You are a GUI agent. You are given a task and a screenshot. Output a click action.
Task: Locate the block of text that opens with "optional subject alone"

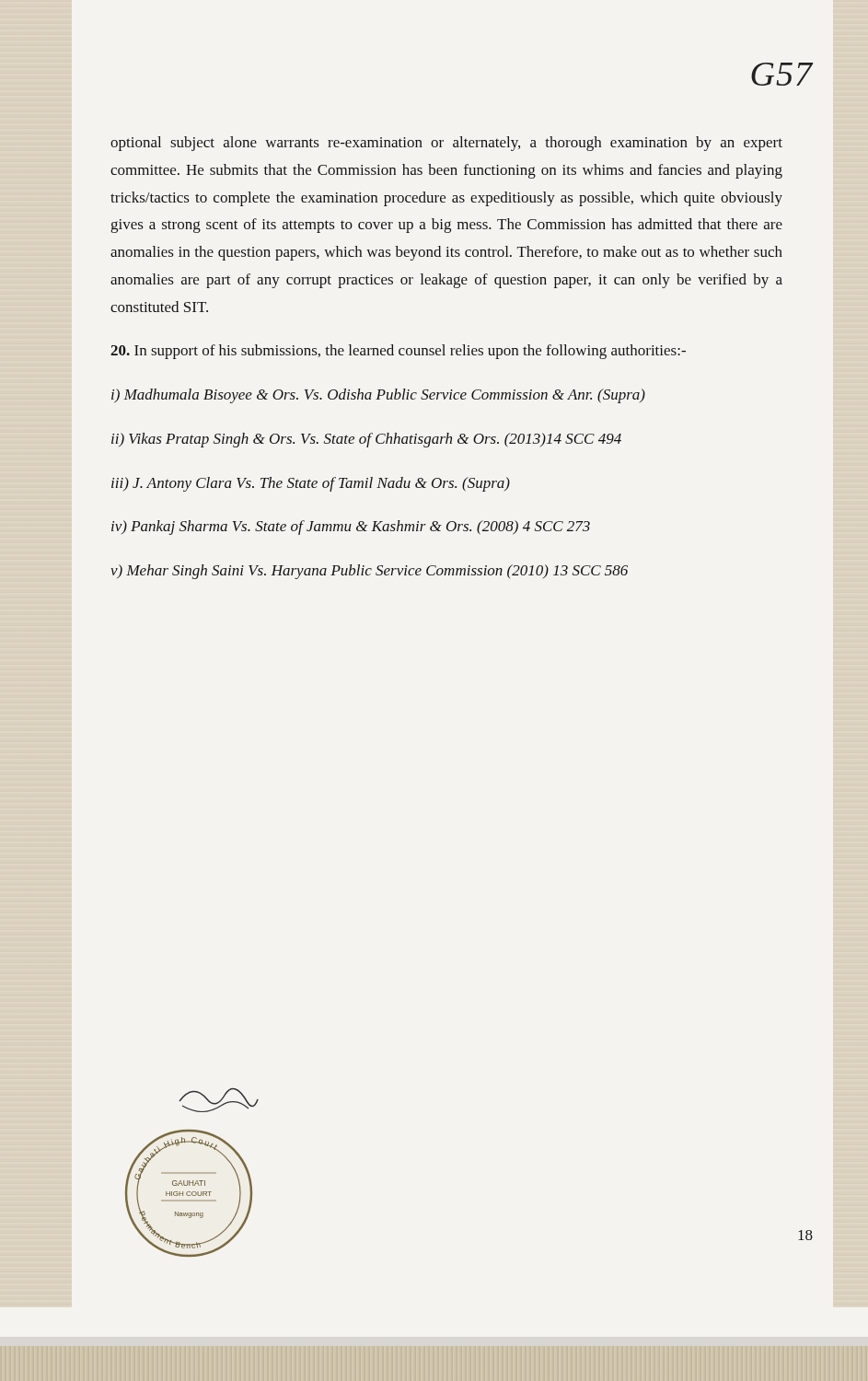pyautogui.click(x=446, y=225)
